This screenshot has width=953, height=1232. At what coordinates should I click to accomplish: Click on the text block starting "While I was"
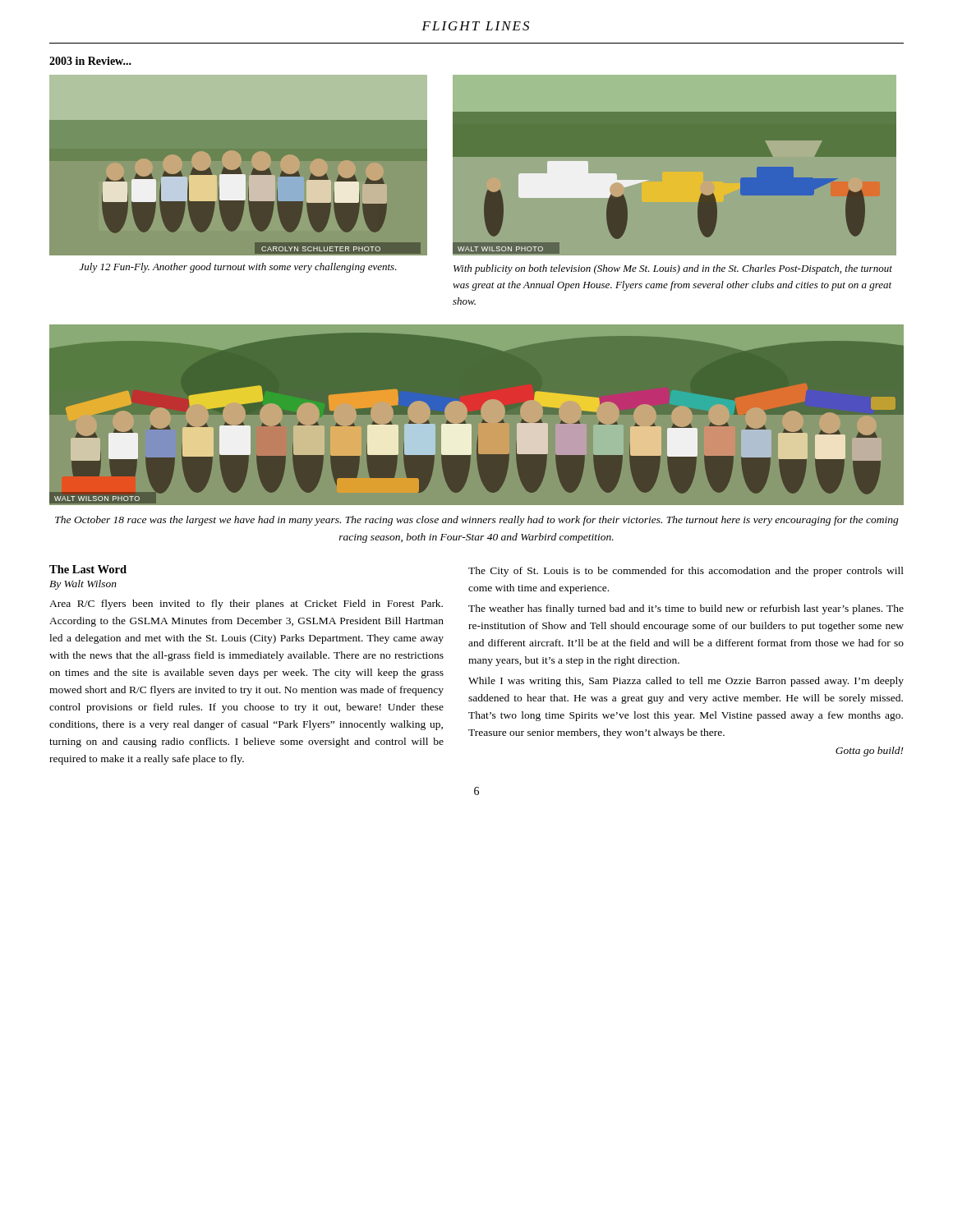pos(686,706)
